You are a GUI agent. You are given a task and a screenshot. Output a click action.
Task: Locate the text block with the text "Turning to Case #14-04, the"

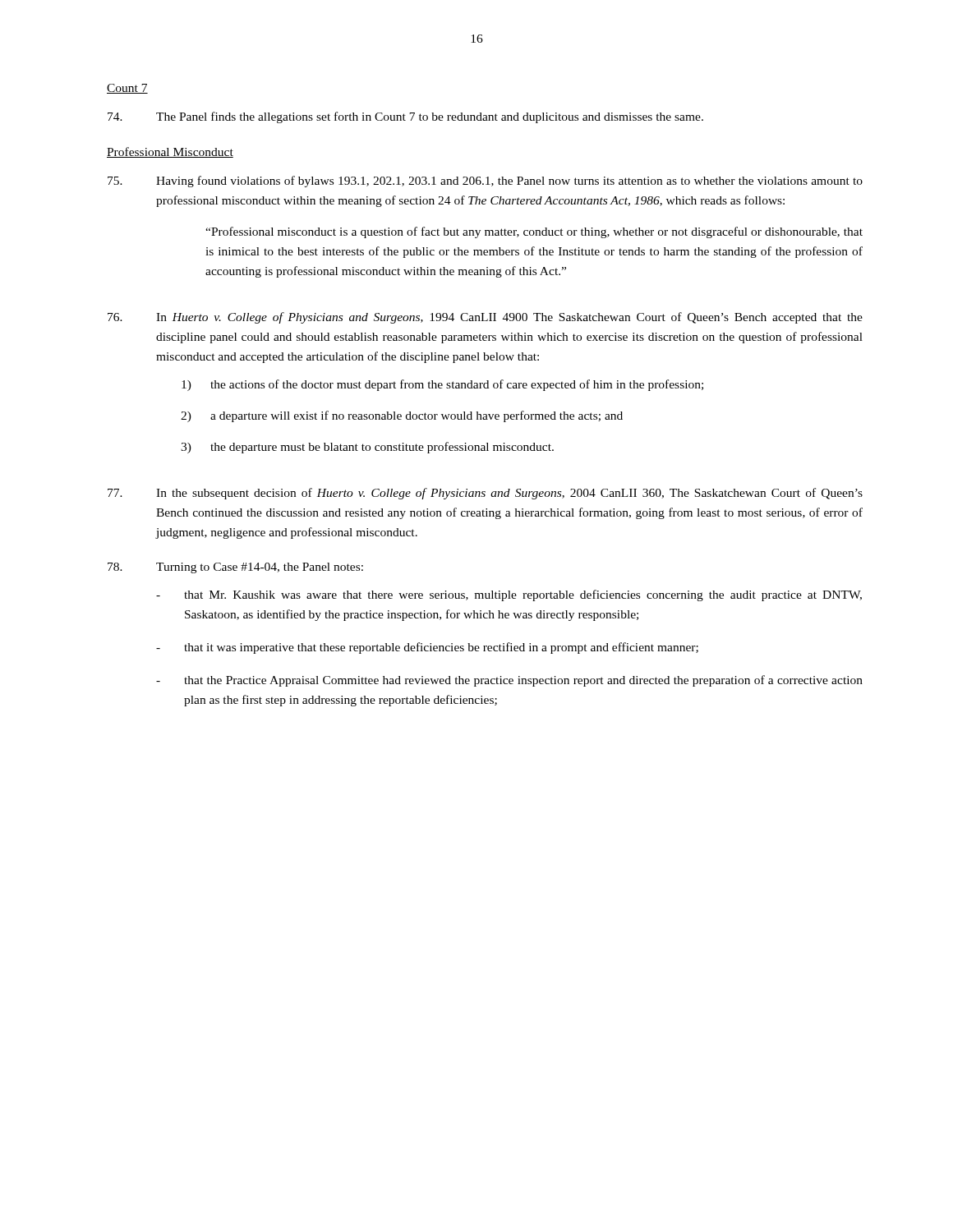[485, 640]
